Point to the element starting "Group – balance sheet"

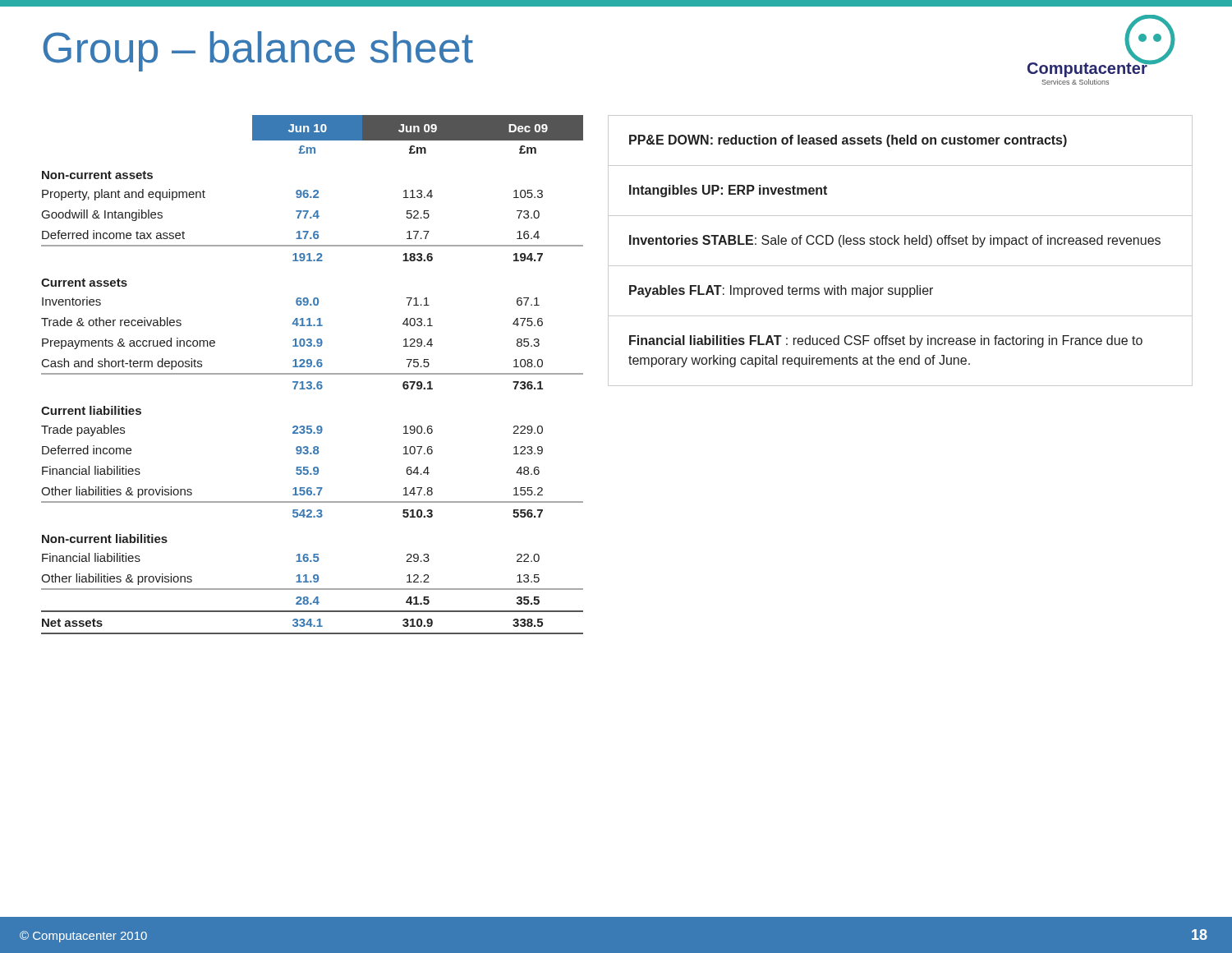[257, 48]
